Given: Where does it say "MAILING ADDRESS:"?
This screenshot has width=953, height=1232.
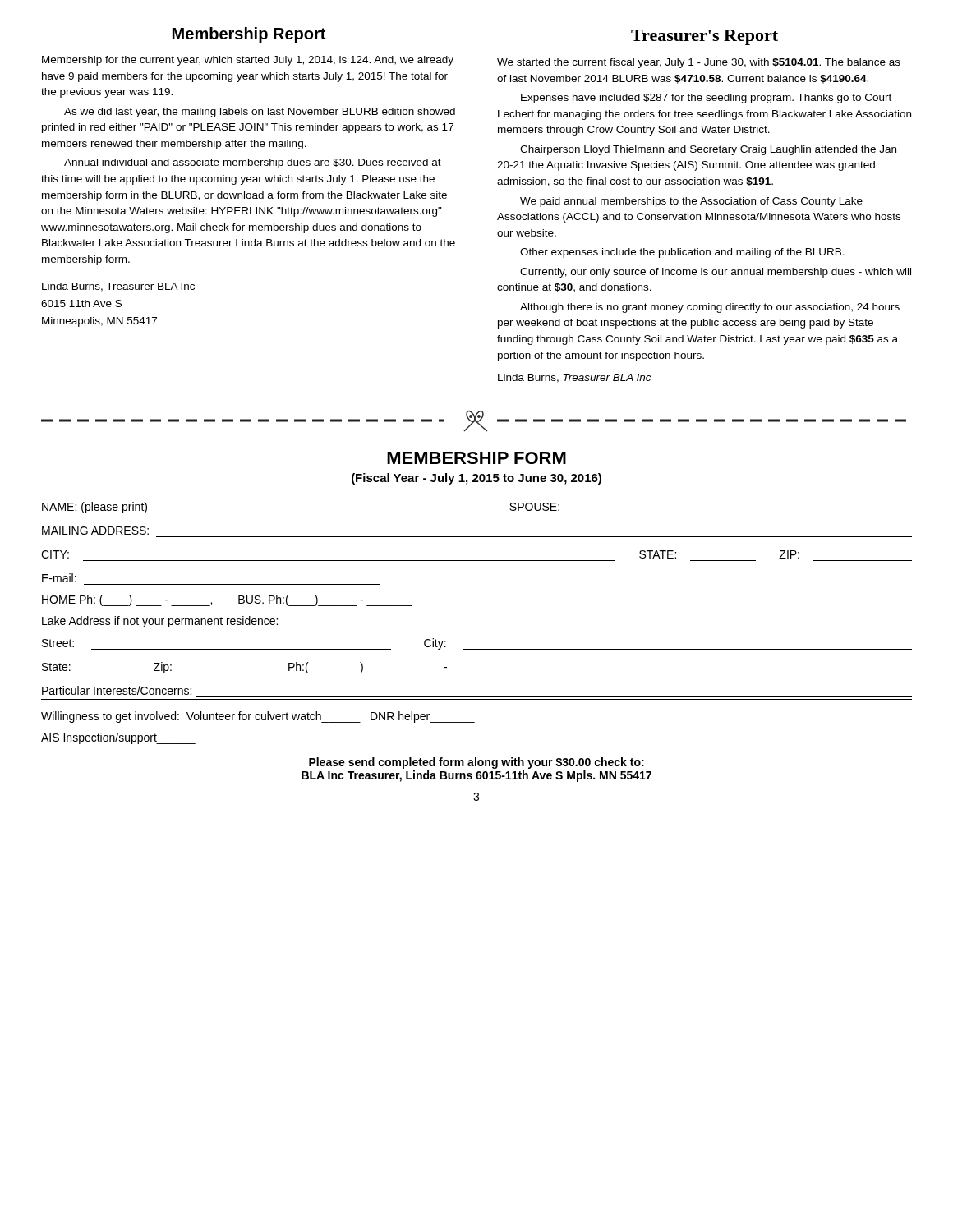Looking at the screenshot, I should [x=476, y=529].
